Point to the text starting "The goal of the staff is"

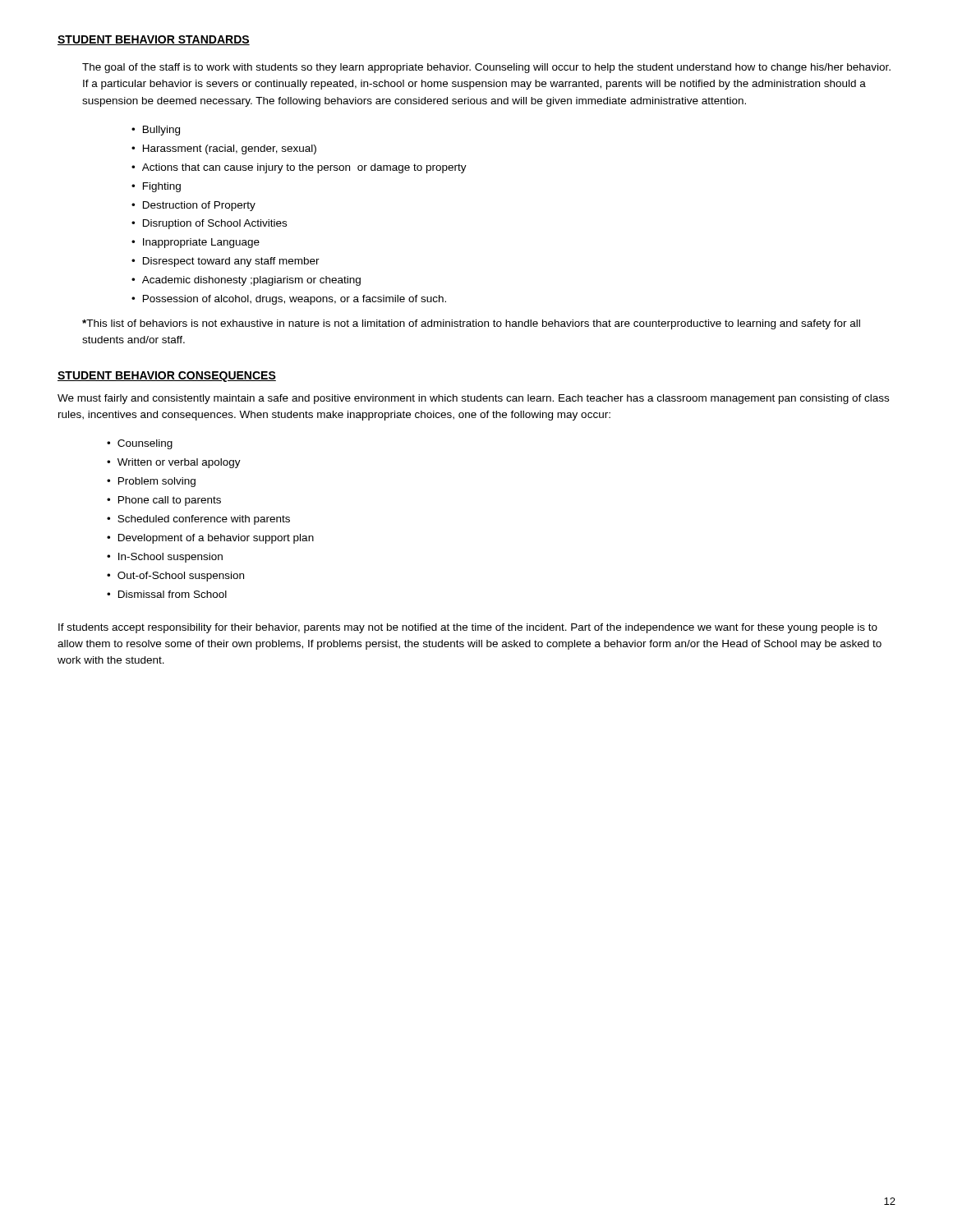487,84
